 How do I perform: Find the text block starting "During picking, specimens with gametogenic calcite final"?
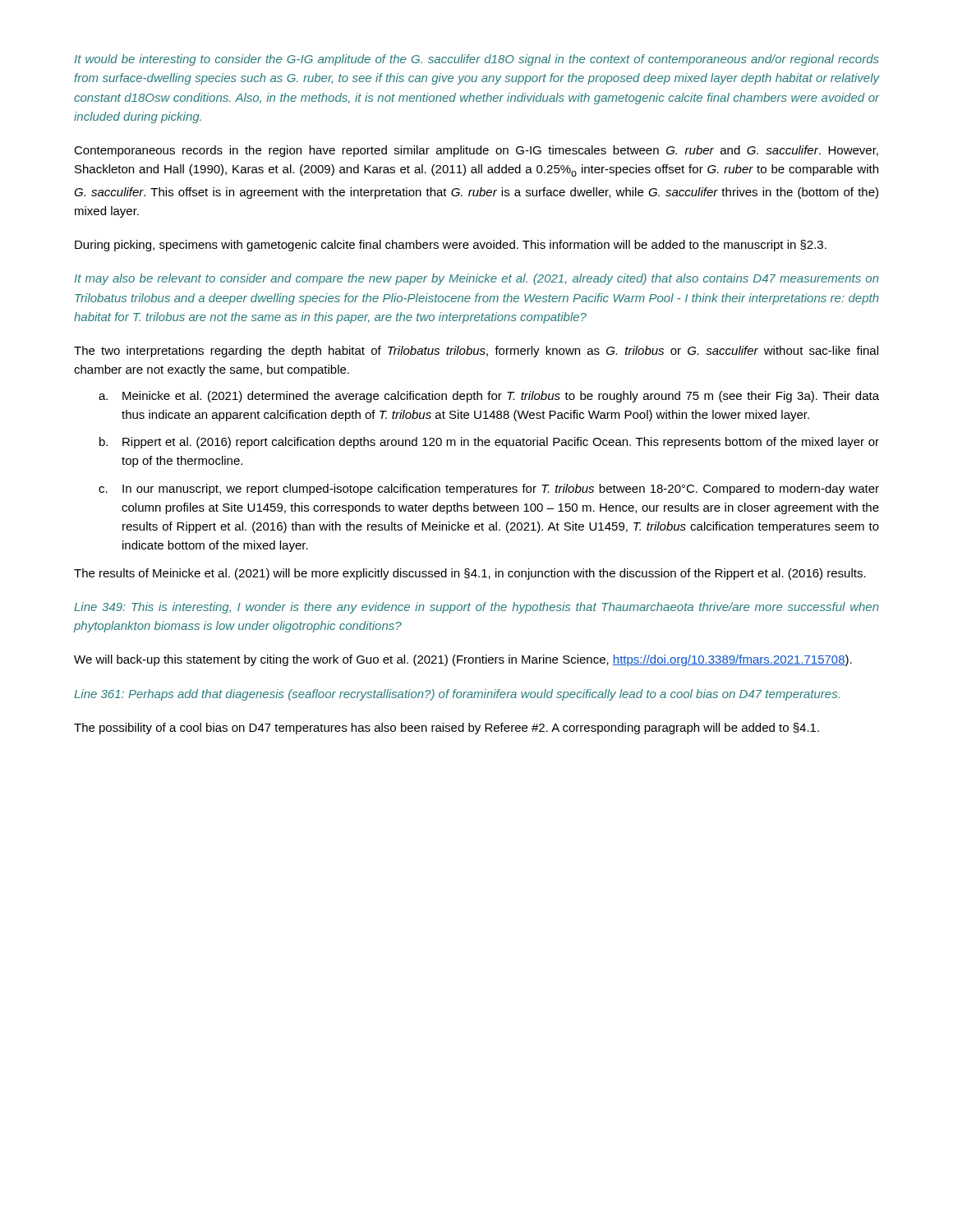tap(476, 245)
